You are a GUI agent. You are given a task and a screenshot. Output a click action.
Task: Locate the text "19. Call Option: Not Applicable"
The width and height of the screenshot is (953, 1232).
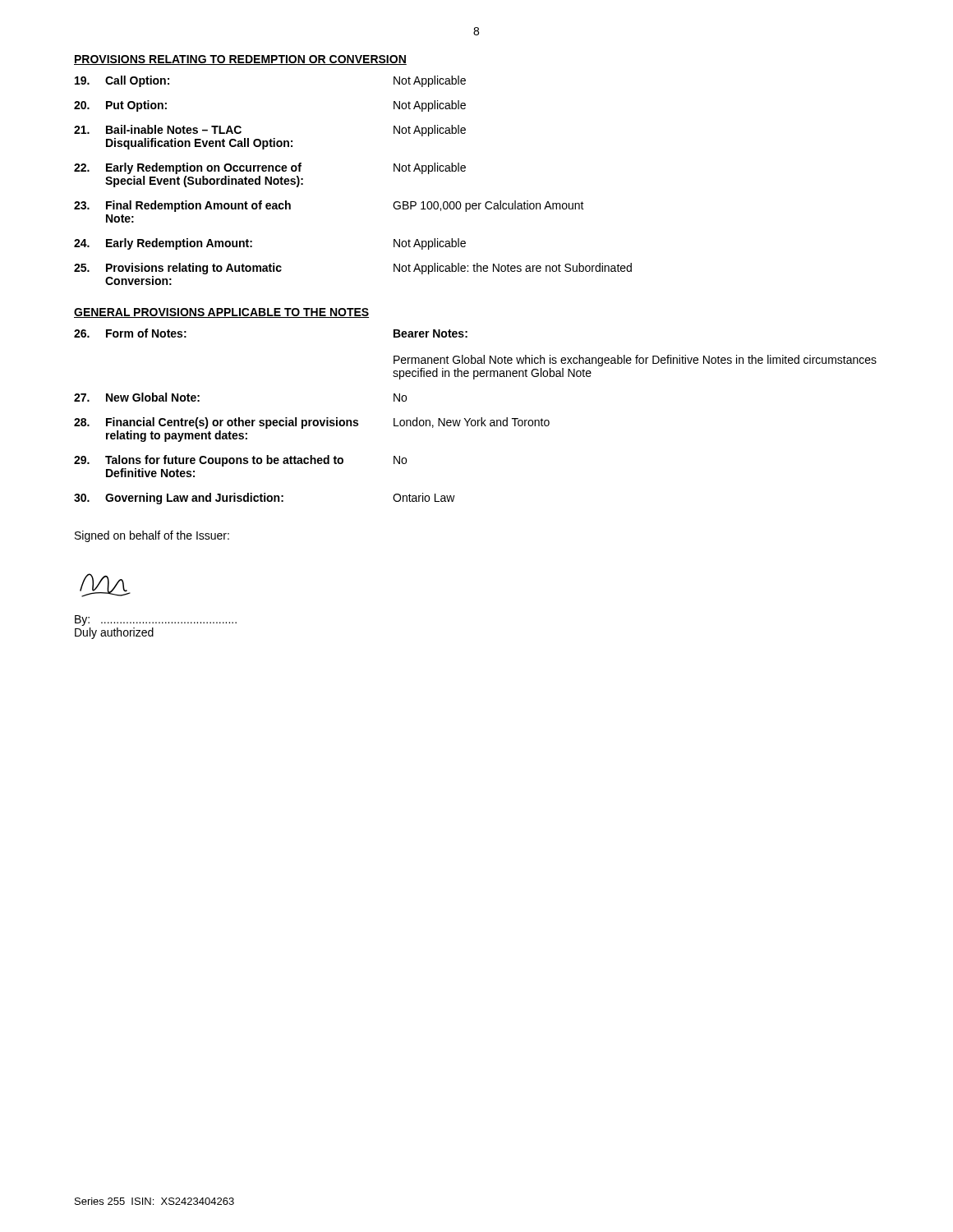(476, 81)
